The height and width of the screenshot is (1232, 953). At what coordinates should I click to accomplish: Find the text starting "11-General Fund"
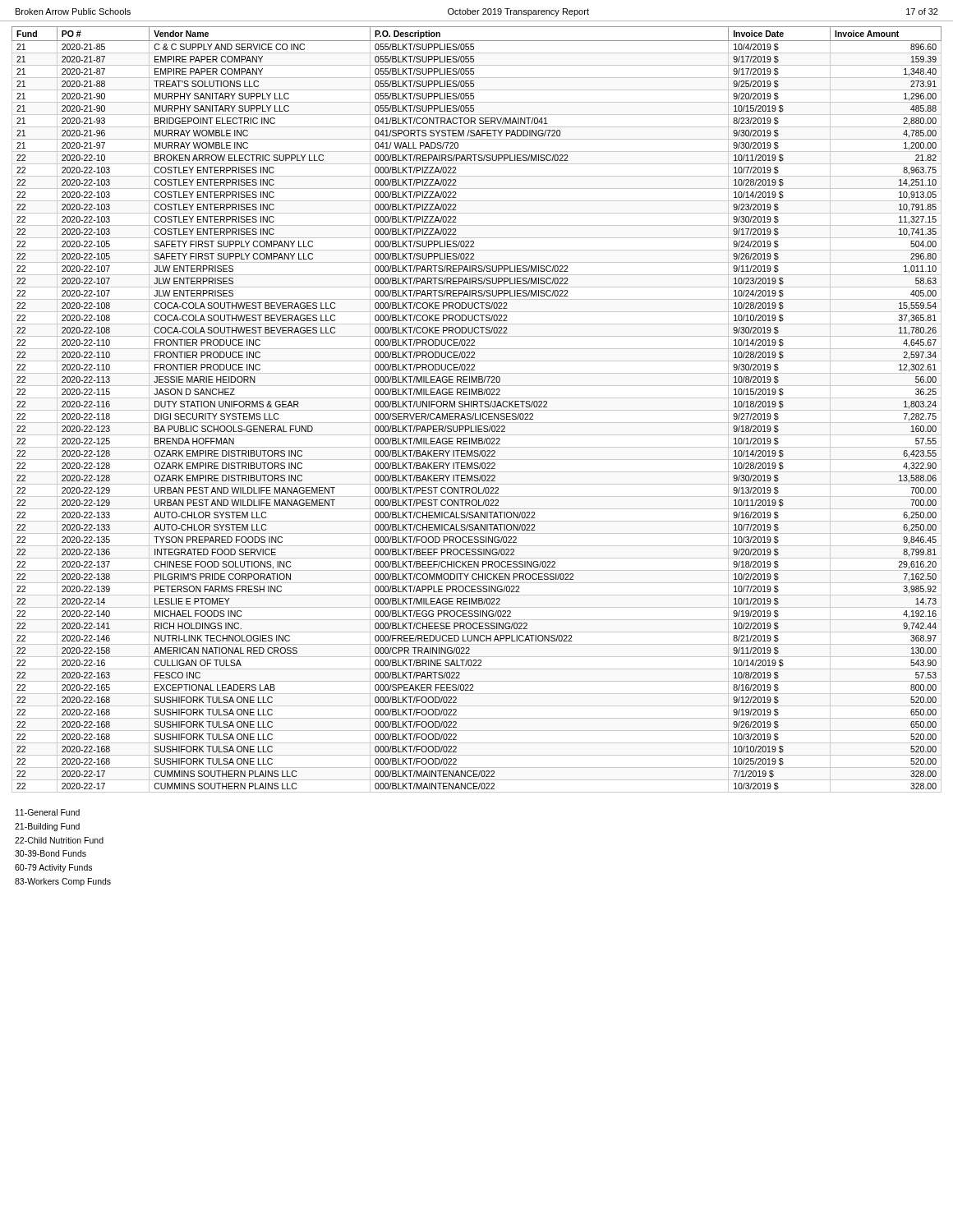47,812
